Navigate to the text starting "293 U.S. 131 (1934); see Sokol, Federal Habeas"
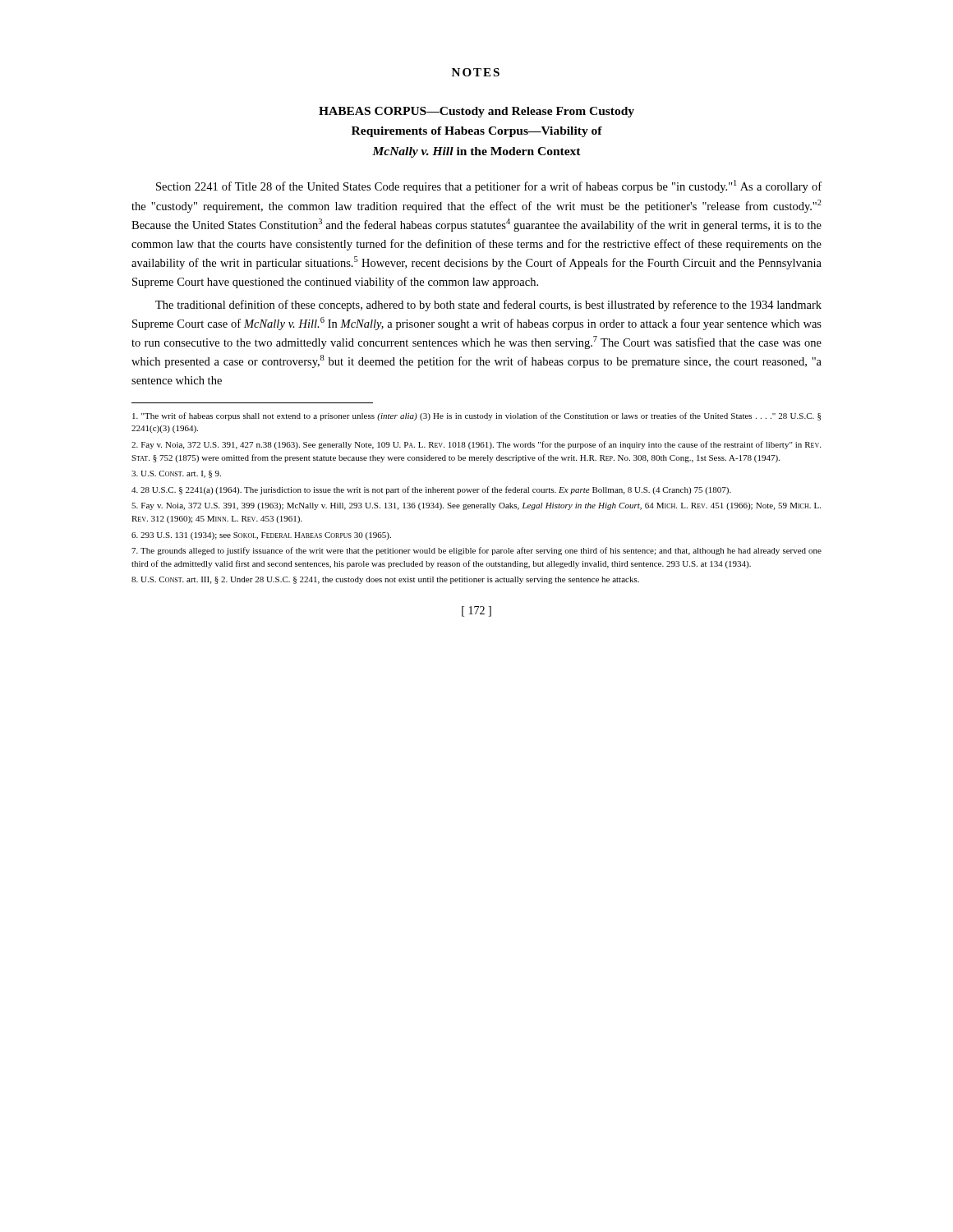This screenshot has width=953, height=1232. pos(262,534)
